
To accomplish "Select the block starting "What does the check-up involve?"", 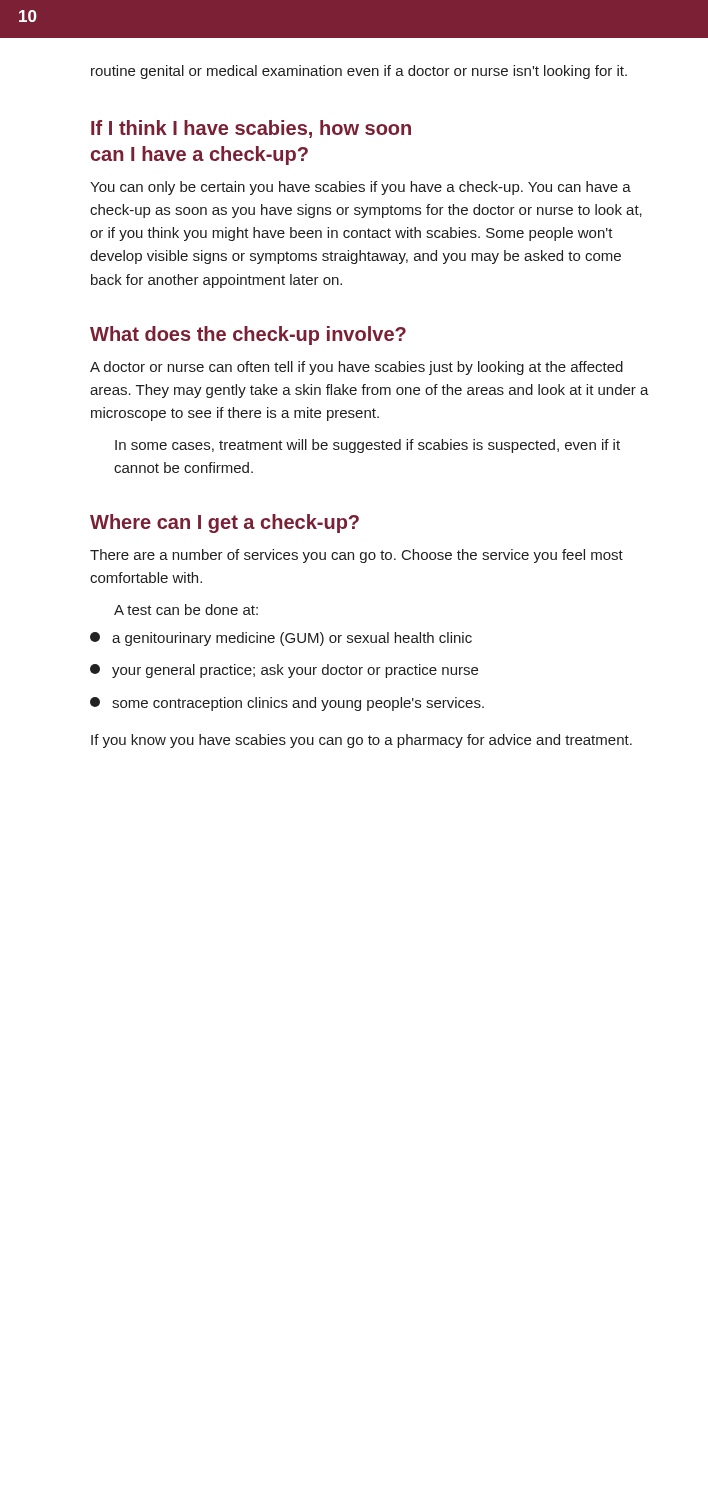I will click(x=248, y=334).
